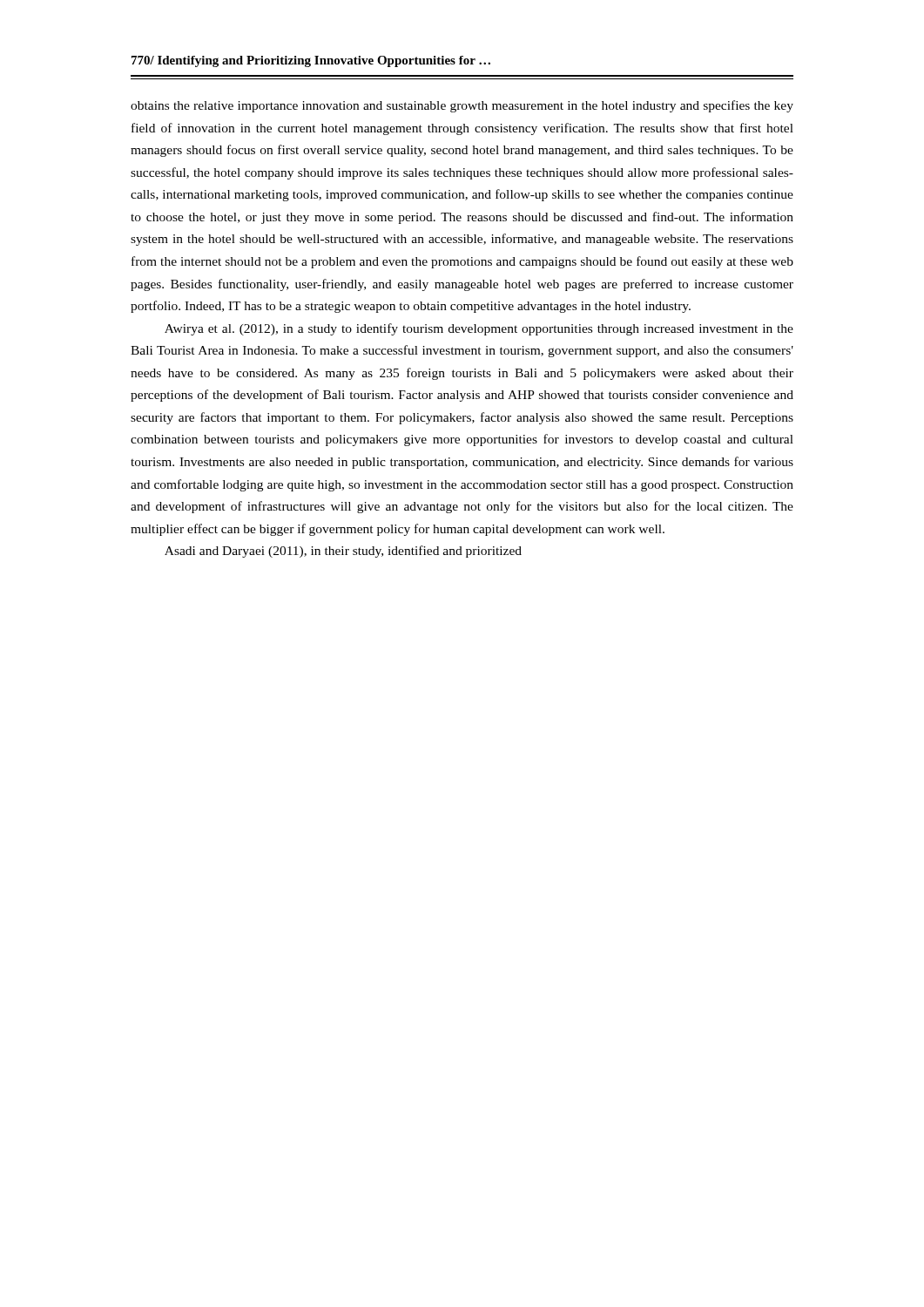
Task: Select the text block with the text "obtains the relative importance innovation and sustainable"
Action: [462, 205]
